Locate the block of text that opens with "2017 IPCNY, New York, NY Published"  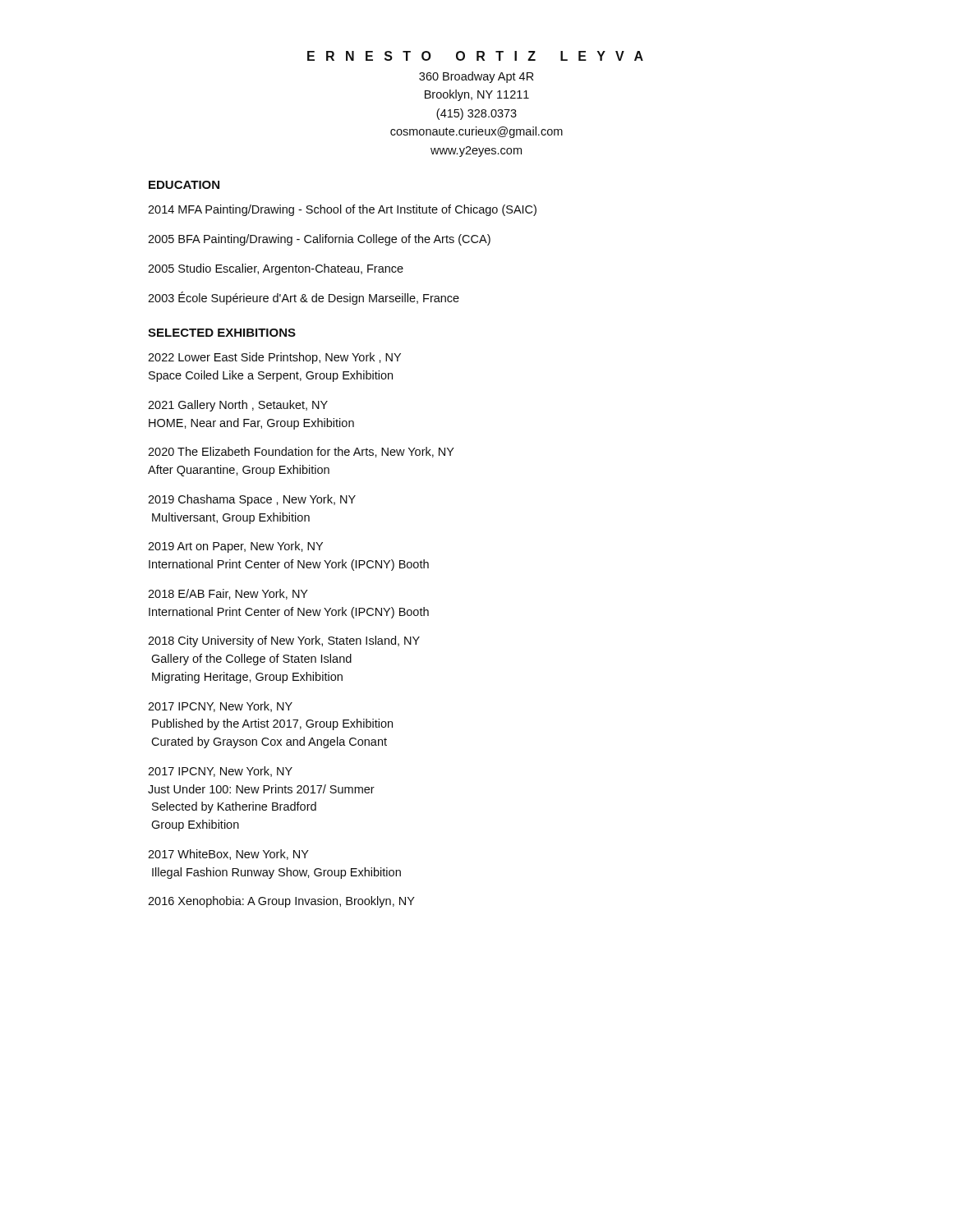[271, 724]
